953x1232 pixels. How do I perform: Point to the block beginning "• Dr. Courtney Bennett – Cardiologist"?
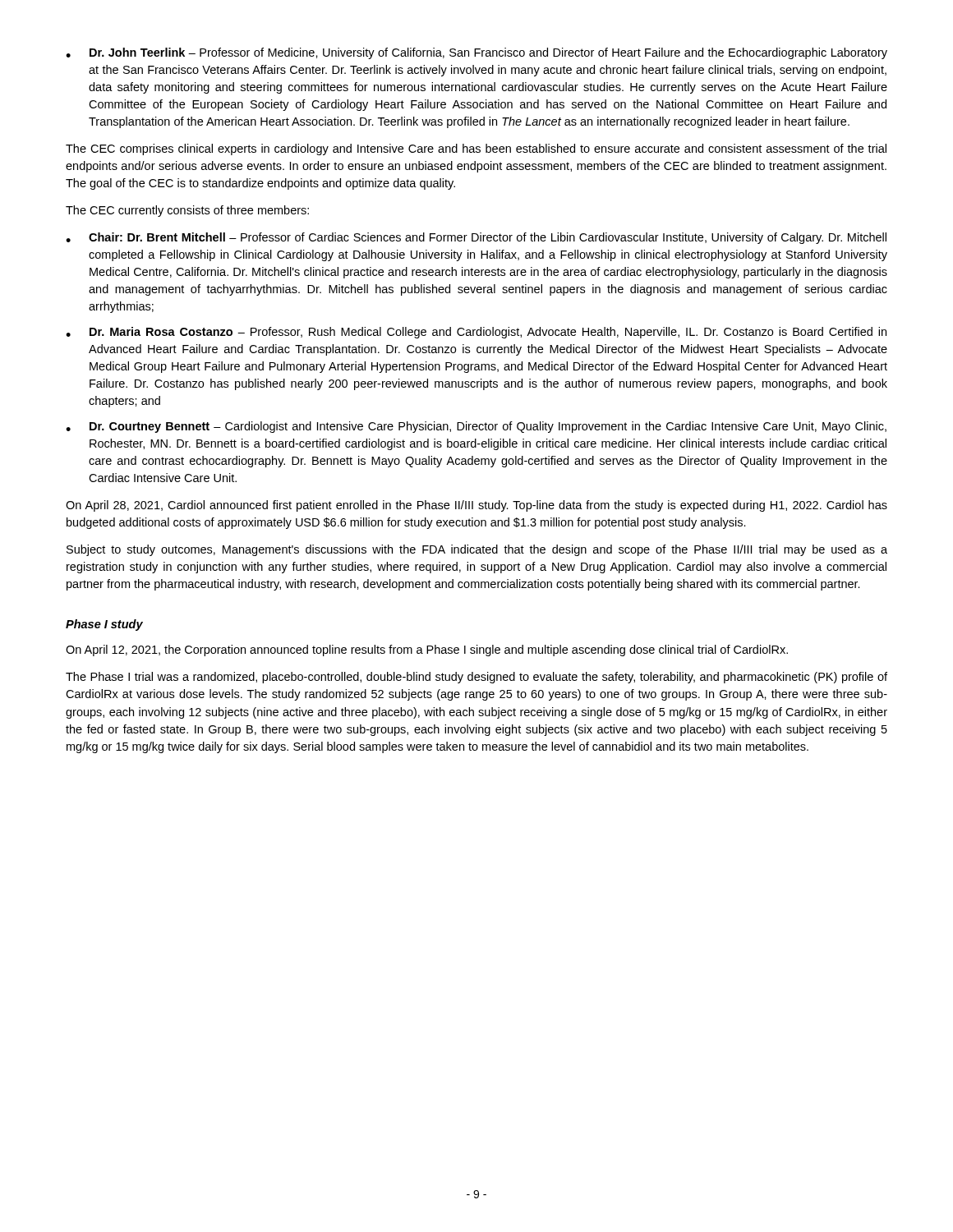(476, 453)
